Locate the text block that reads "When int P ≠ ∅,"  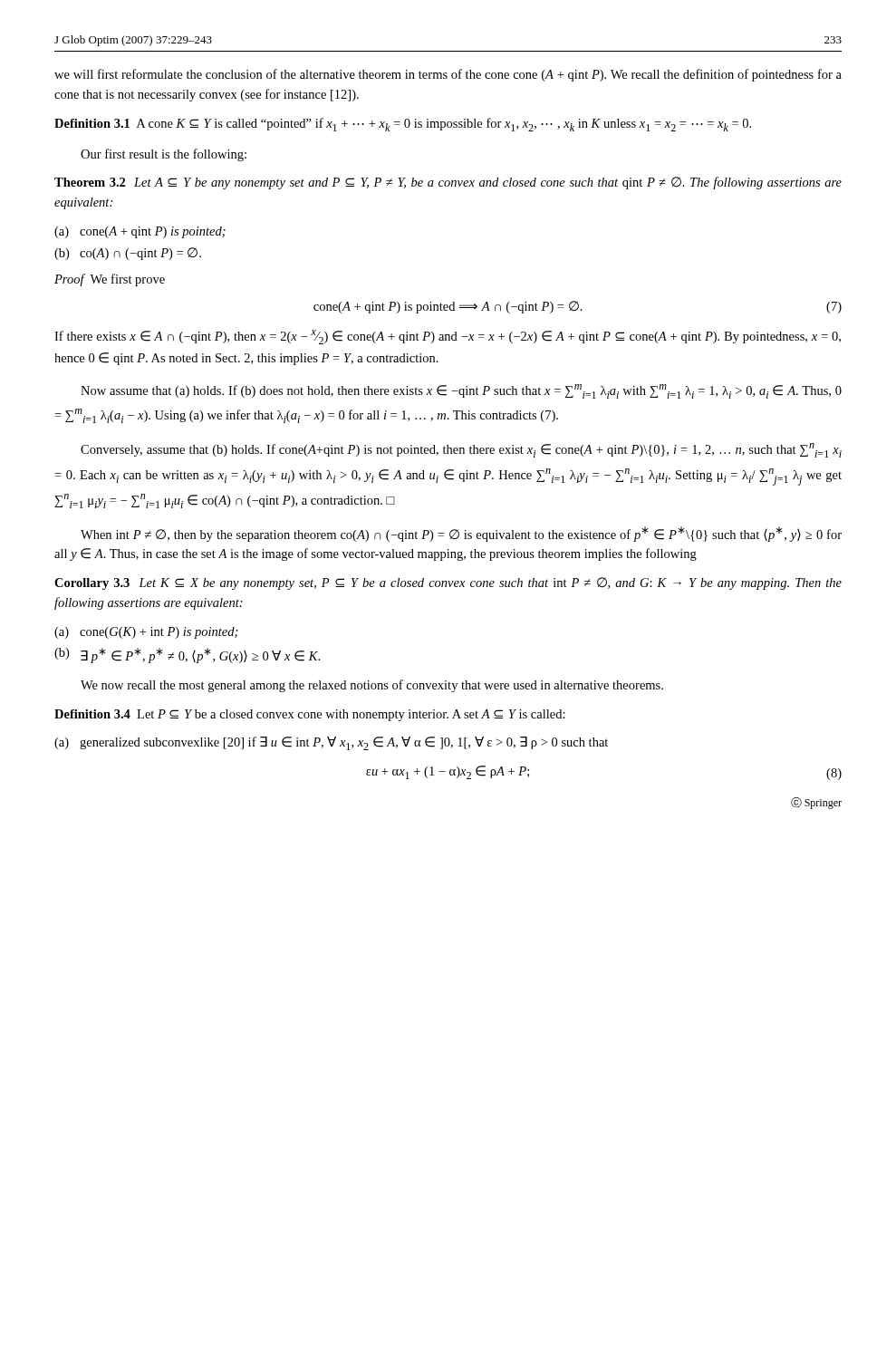point(448,543)
